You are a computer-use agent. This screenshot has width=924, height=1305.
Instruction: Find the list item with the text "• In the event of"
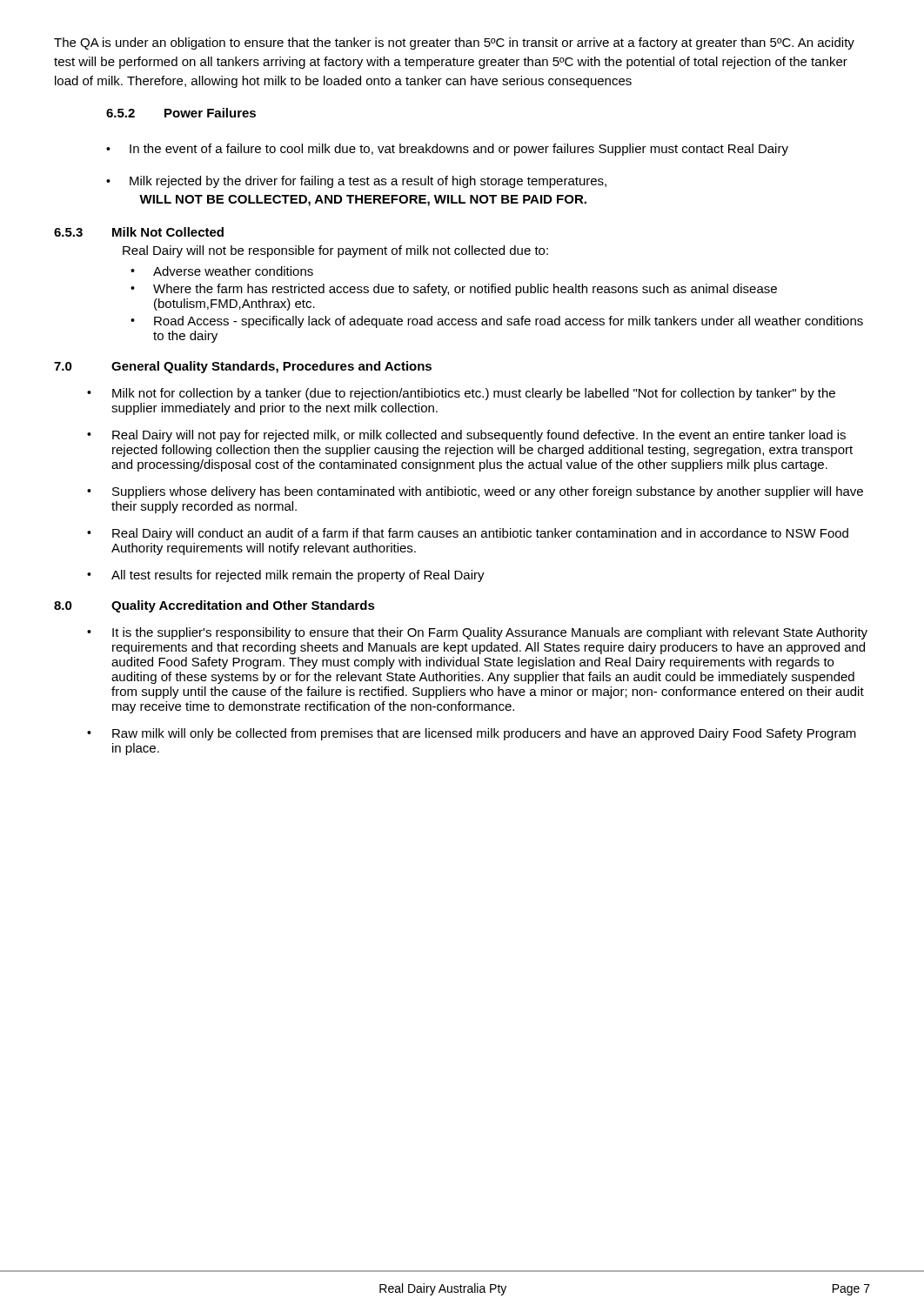click(x=488, y=149)
